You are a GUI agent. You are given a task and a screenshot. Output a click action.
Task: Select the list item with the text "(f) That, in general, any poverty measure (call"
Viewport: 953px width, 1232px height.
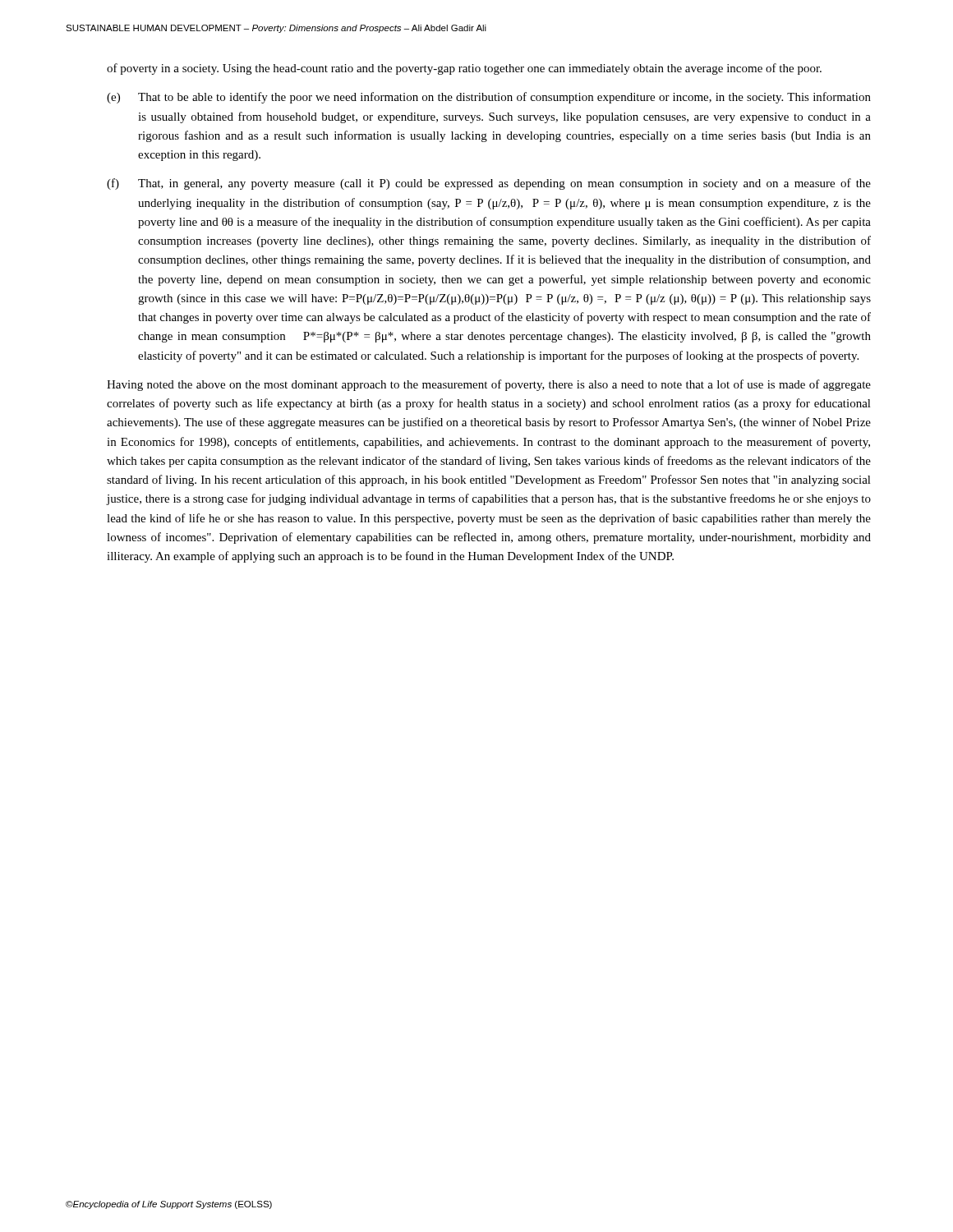489,270
